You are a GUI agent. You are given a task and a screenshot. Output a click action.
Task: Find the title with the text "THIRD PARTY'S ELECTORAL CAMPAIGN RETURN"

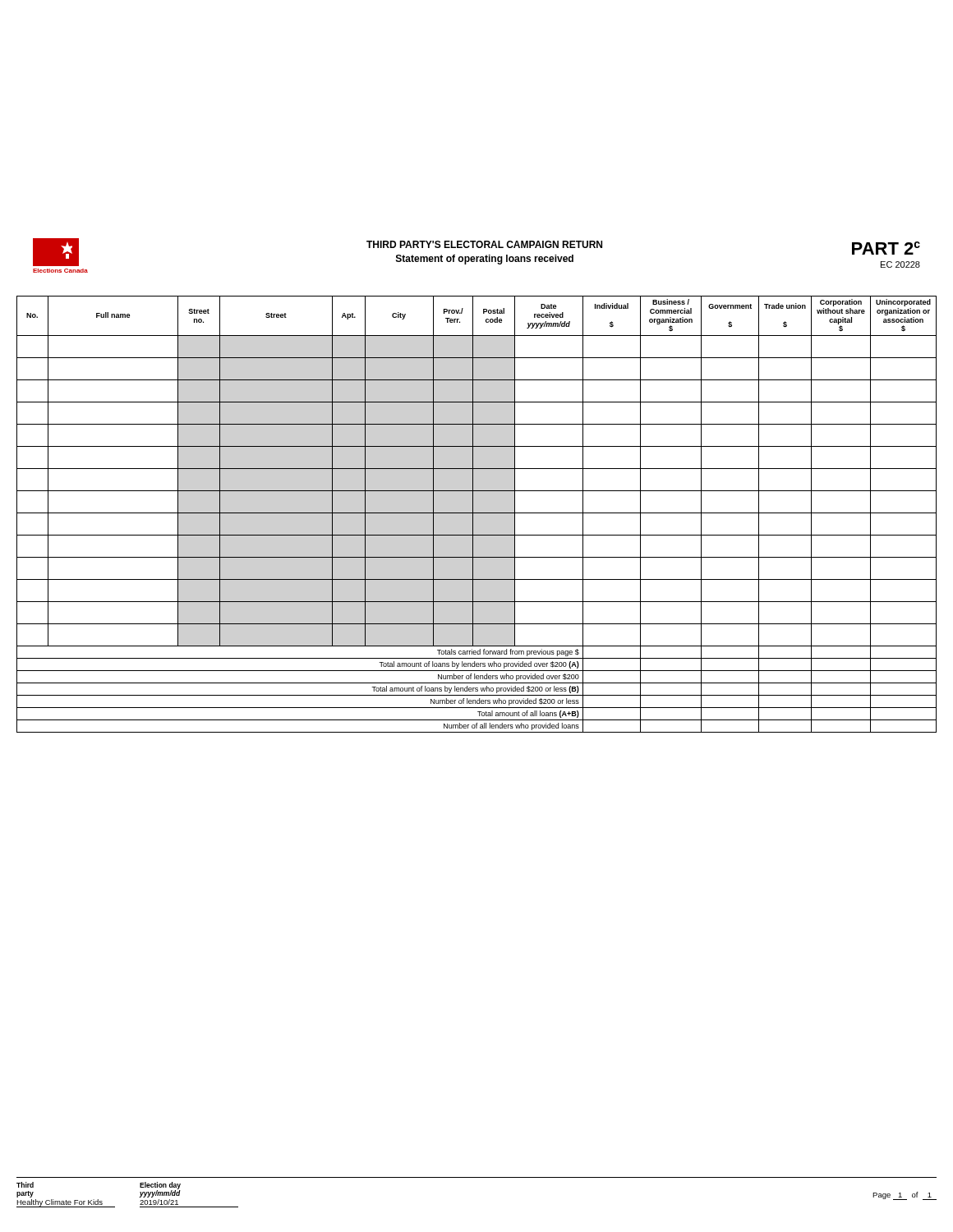coord(485,252)
